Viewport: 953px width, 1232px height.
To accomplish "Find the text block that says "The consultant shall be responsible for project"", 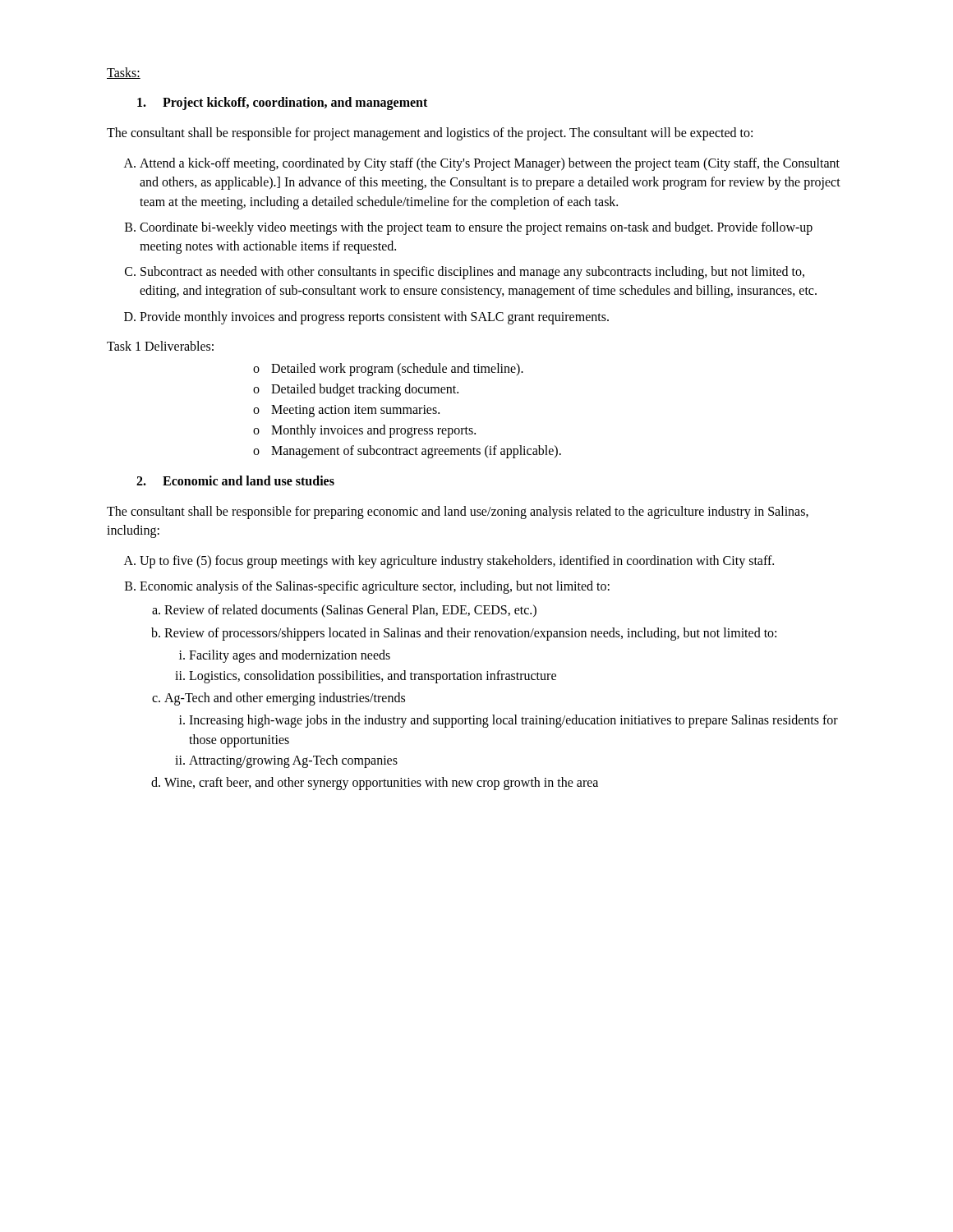I will (430, 133).
